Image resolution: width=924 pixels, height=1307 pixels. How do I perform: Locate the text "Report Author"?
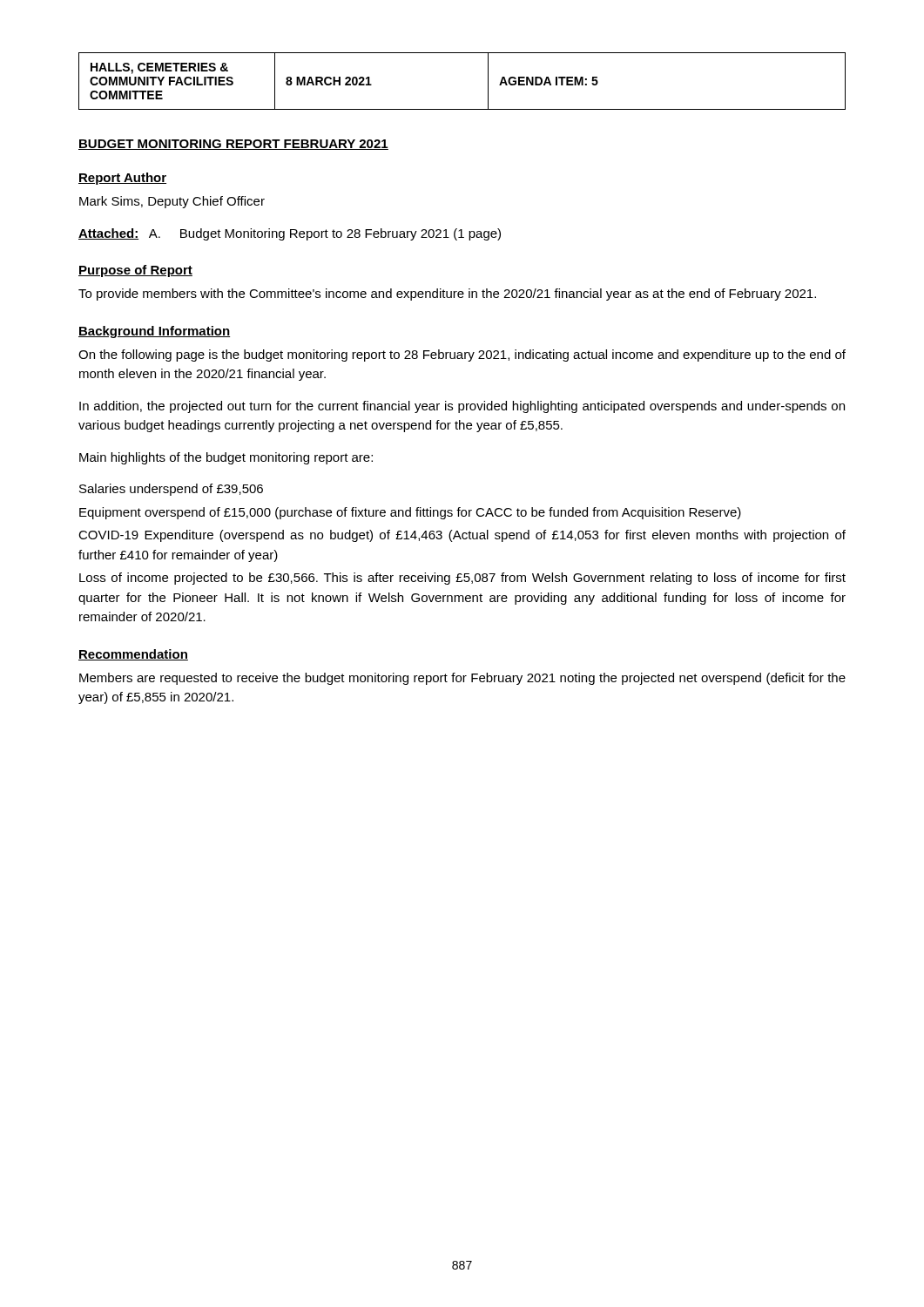(122, 177)
